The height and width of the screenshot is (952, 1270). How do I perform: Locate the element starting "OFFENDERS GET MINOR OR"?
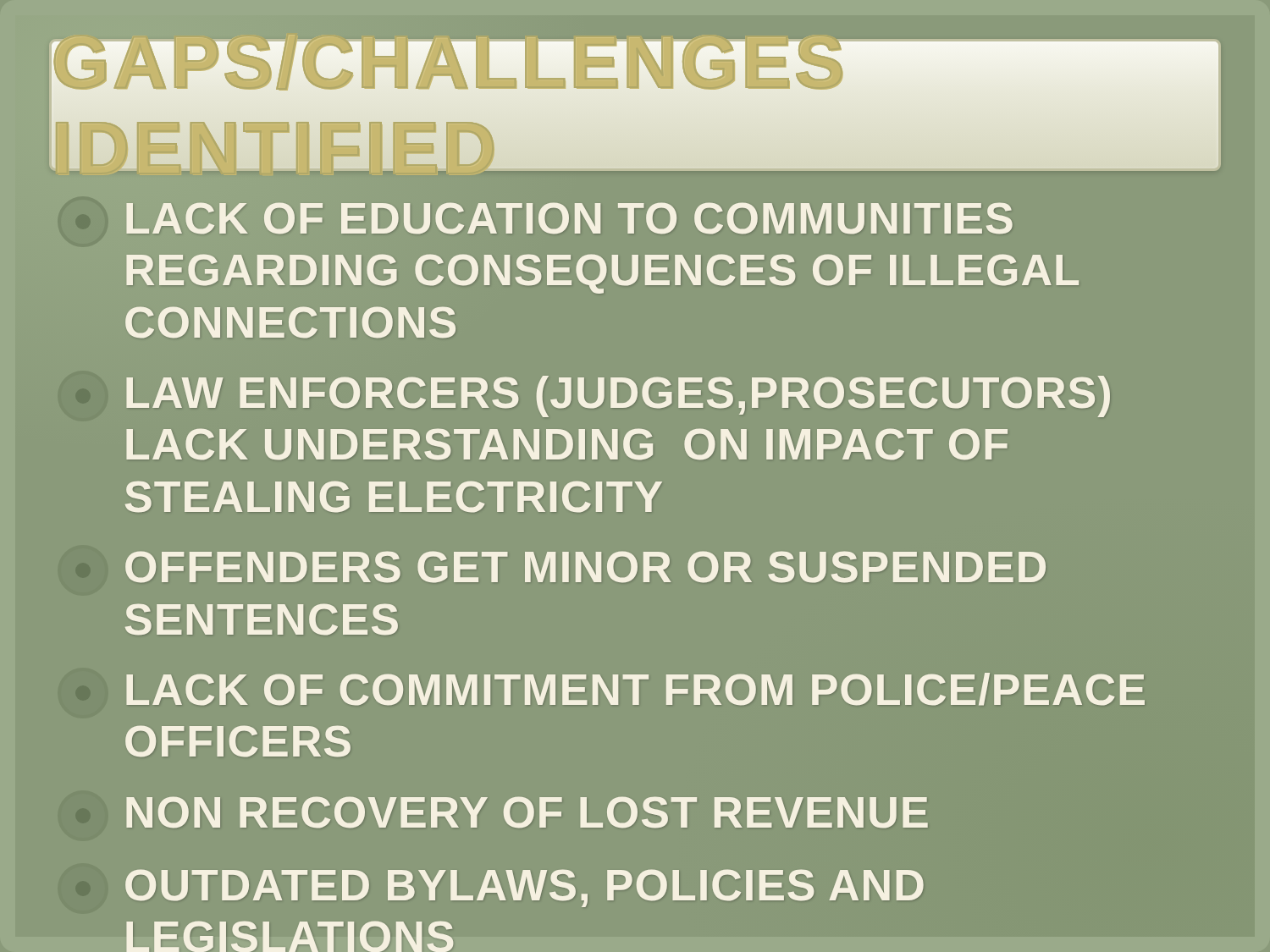553,594
